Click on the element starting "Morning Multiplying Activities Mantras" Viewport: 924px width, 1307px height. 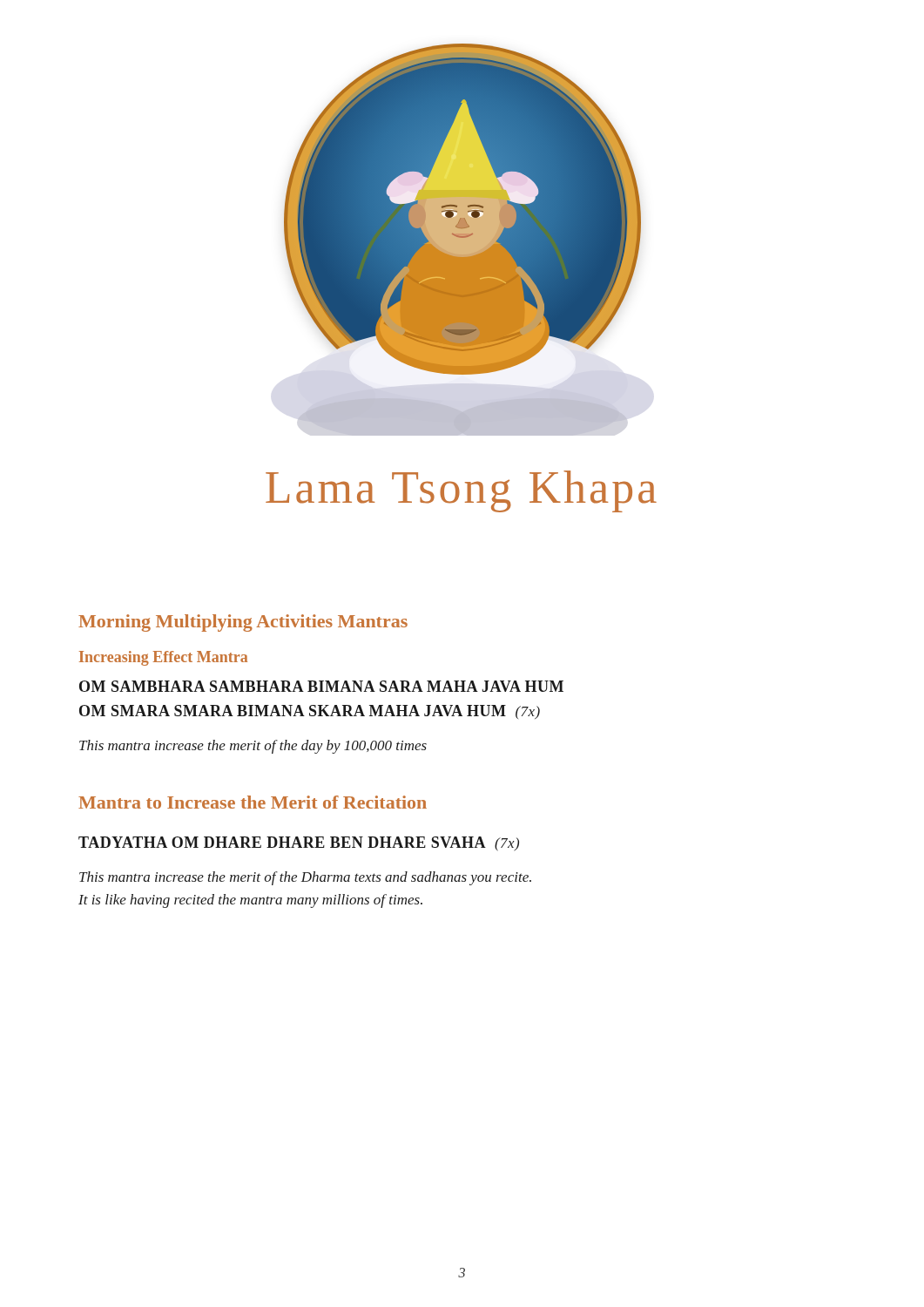click(x=243, y=621)
